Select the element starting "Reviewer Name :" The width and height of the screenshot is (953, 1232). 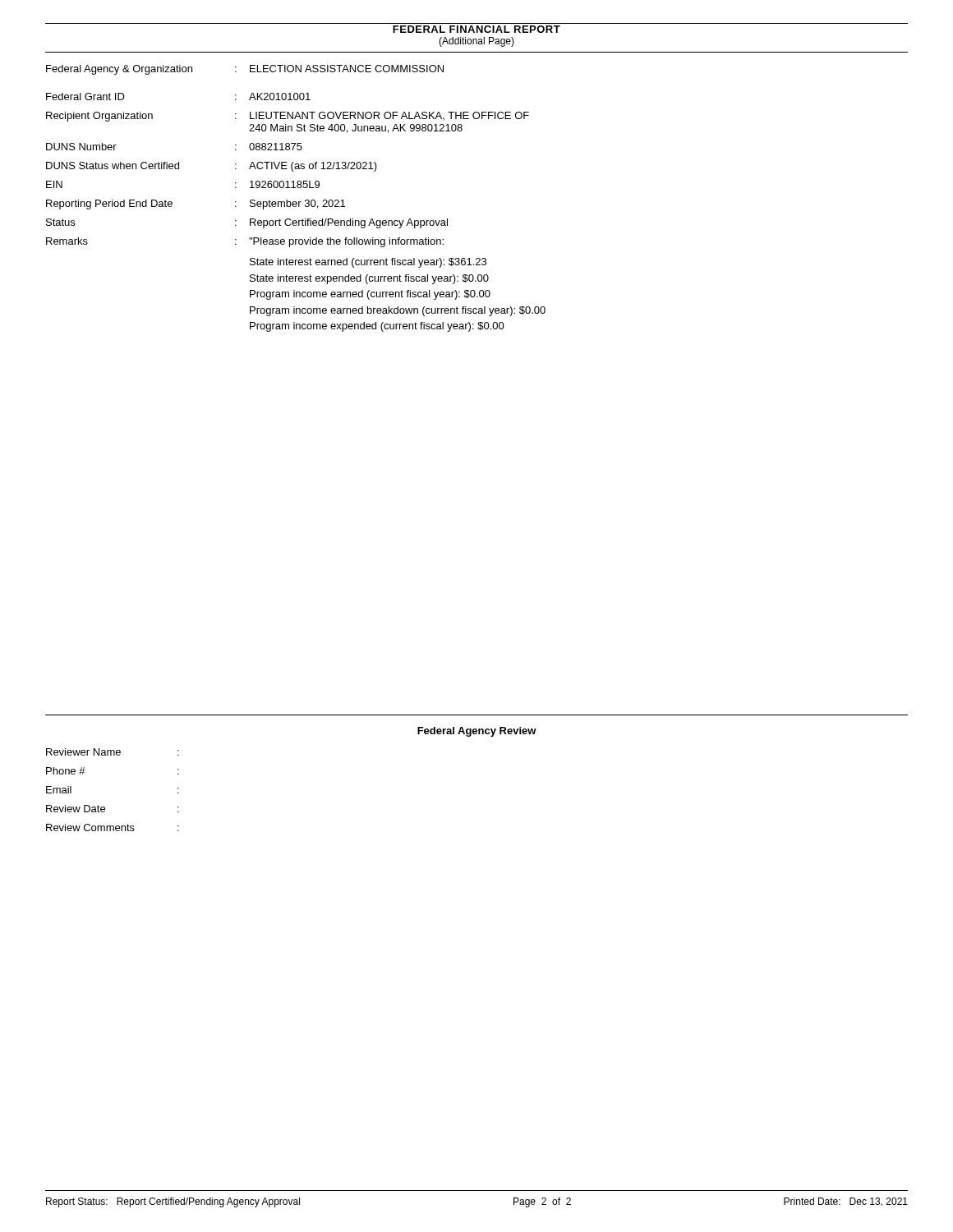118,752
